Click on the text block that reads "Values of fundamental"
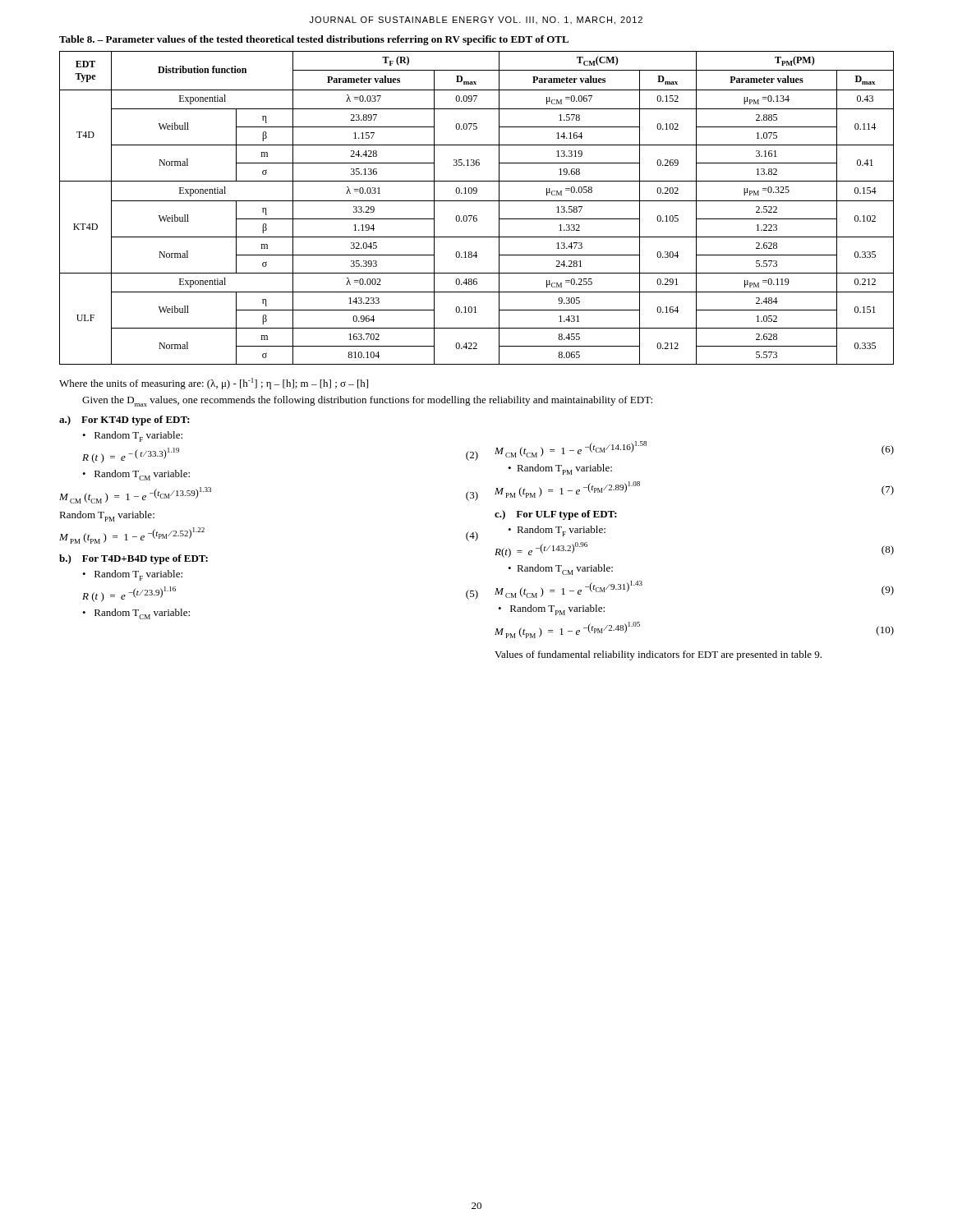 coord(658,654)
